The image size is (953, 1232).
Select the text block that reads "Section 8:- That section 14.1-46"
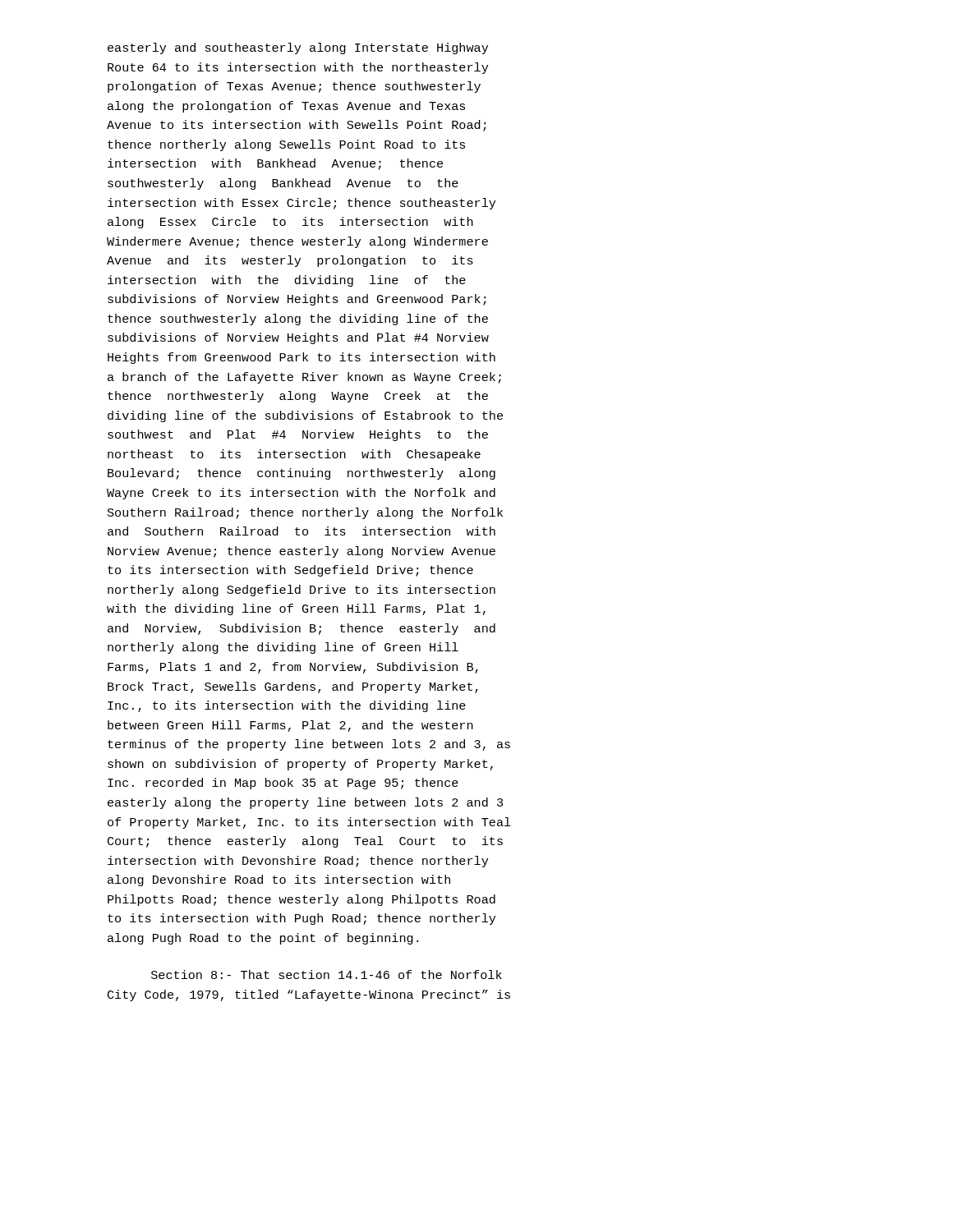click(x=309, y=986)
